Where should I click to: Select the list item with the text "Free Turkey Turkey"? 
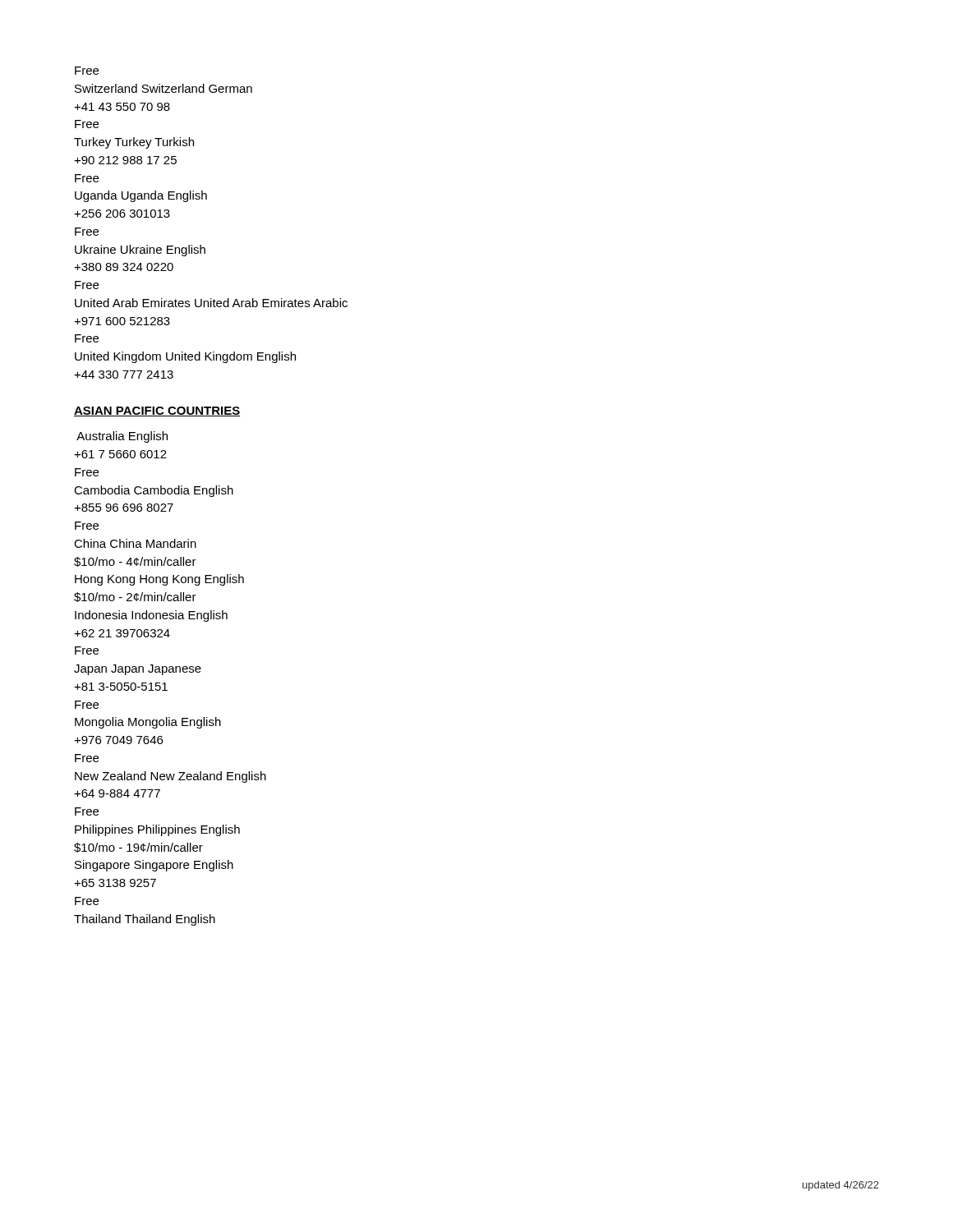[x=87, y=124]
